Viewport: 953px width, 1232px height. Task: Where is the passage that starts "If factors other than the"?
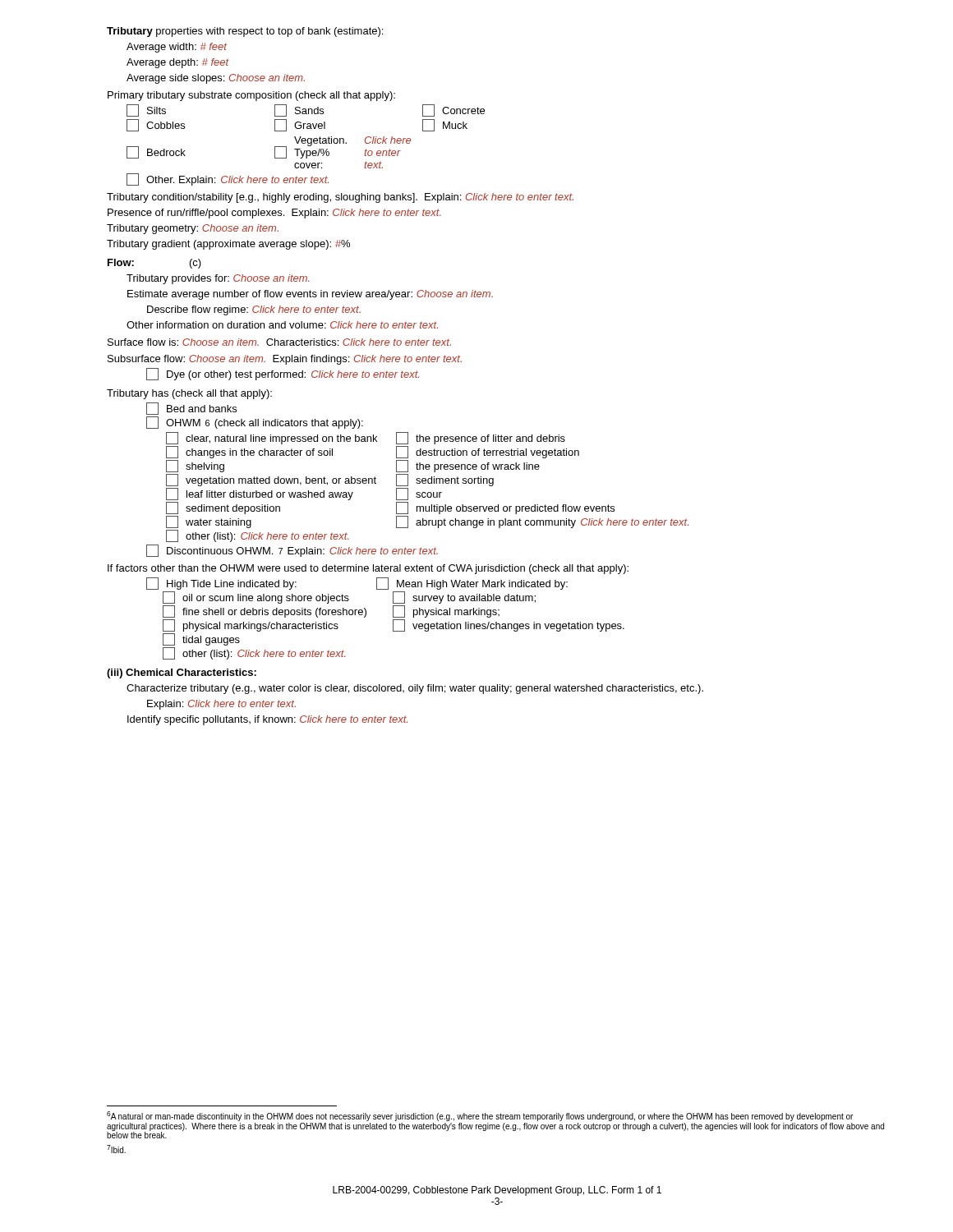(497, 611)
